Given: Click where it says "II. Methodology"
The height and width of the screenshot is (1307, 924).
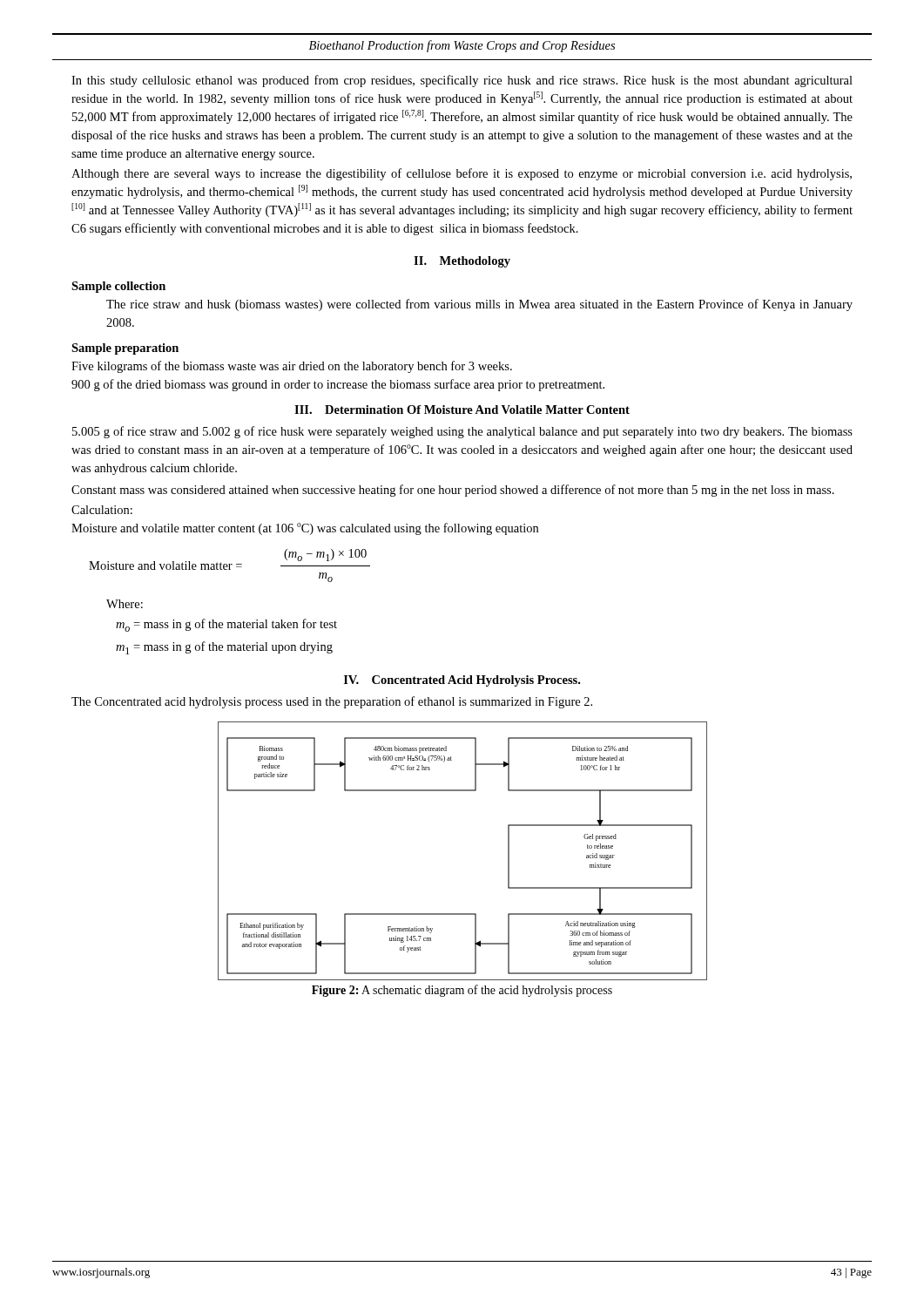Looking at the screenshot, I should (462, 261).
